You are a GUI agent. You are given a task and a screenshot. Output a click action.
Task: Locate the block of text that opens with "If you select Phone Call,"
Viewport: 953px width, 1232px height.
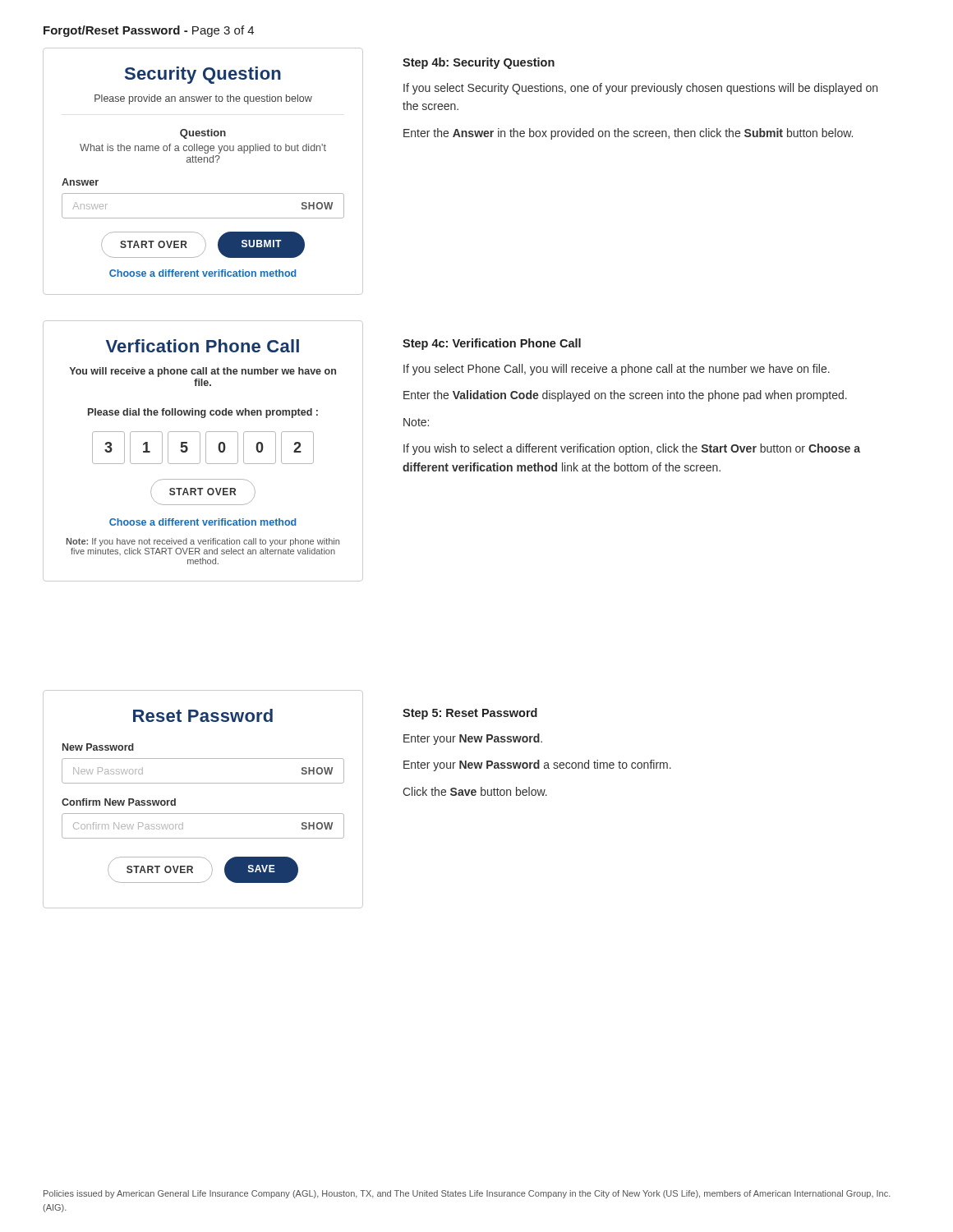point(616,369)
